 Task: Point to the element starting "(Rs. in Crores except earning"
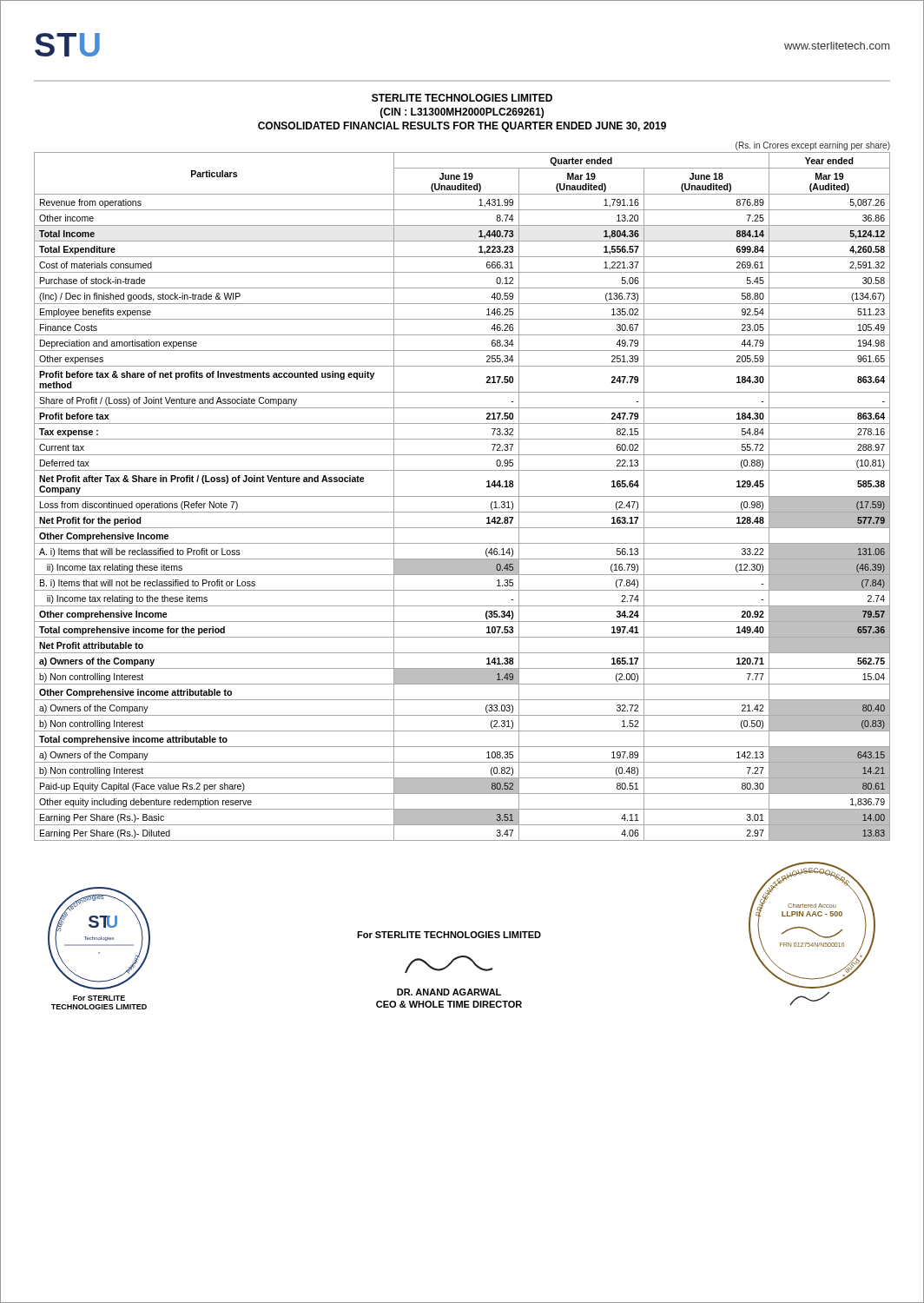(x=813, y=145)
